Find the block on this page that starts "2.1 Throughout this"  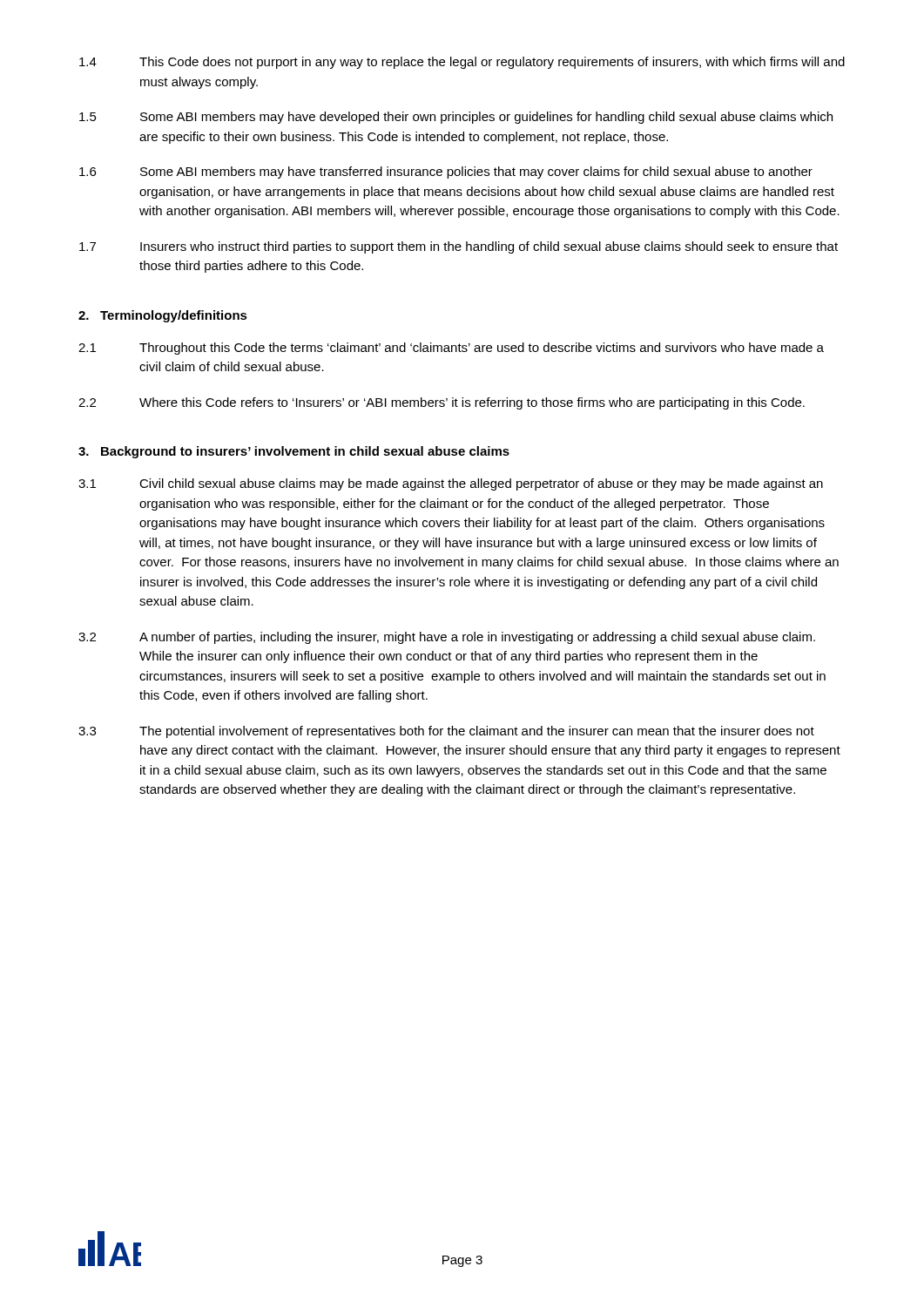(x=462, y=357)
